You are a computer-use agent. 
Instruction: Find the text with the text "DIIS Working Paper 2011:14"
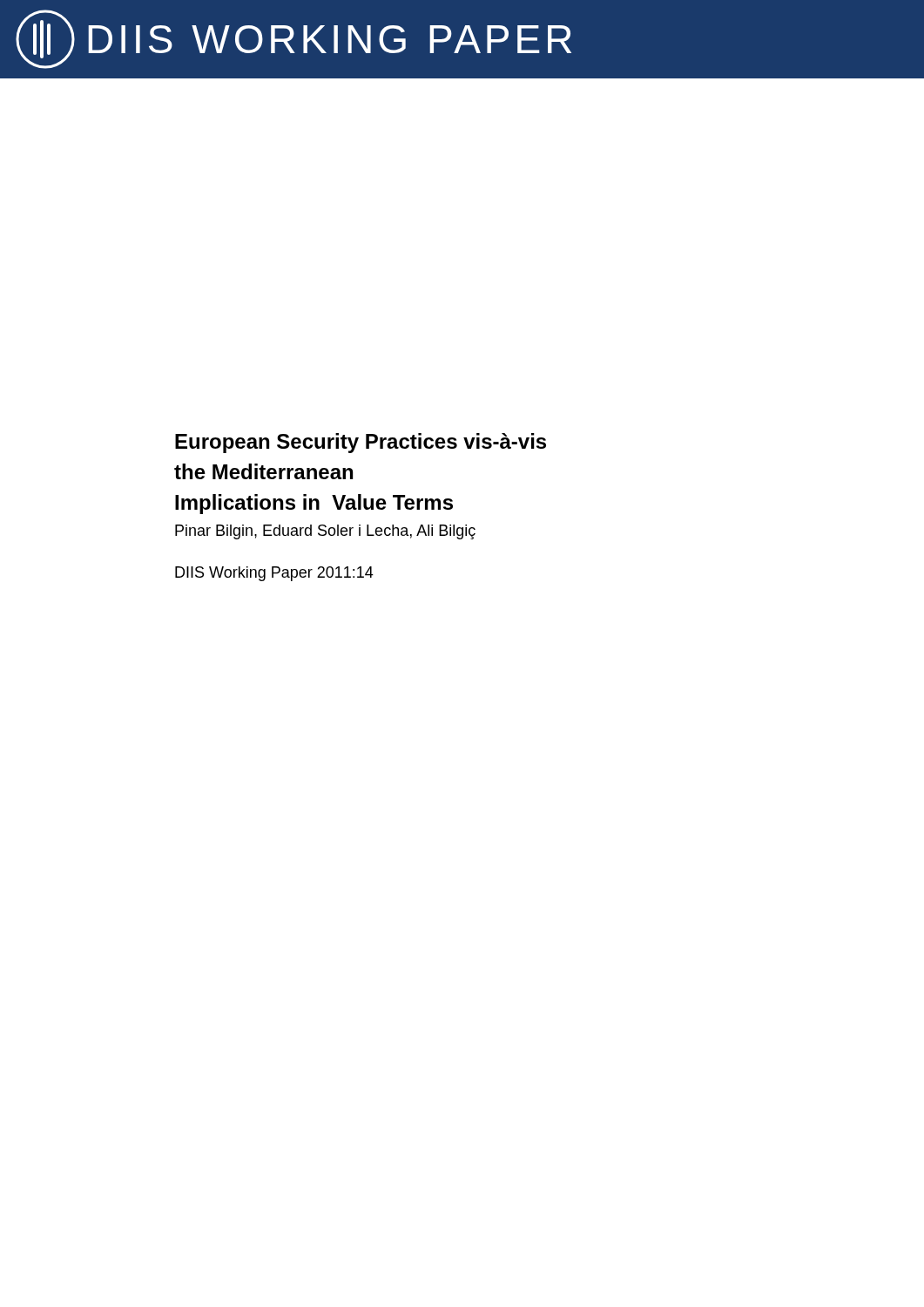point(274,572)
